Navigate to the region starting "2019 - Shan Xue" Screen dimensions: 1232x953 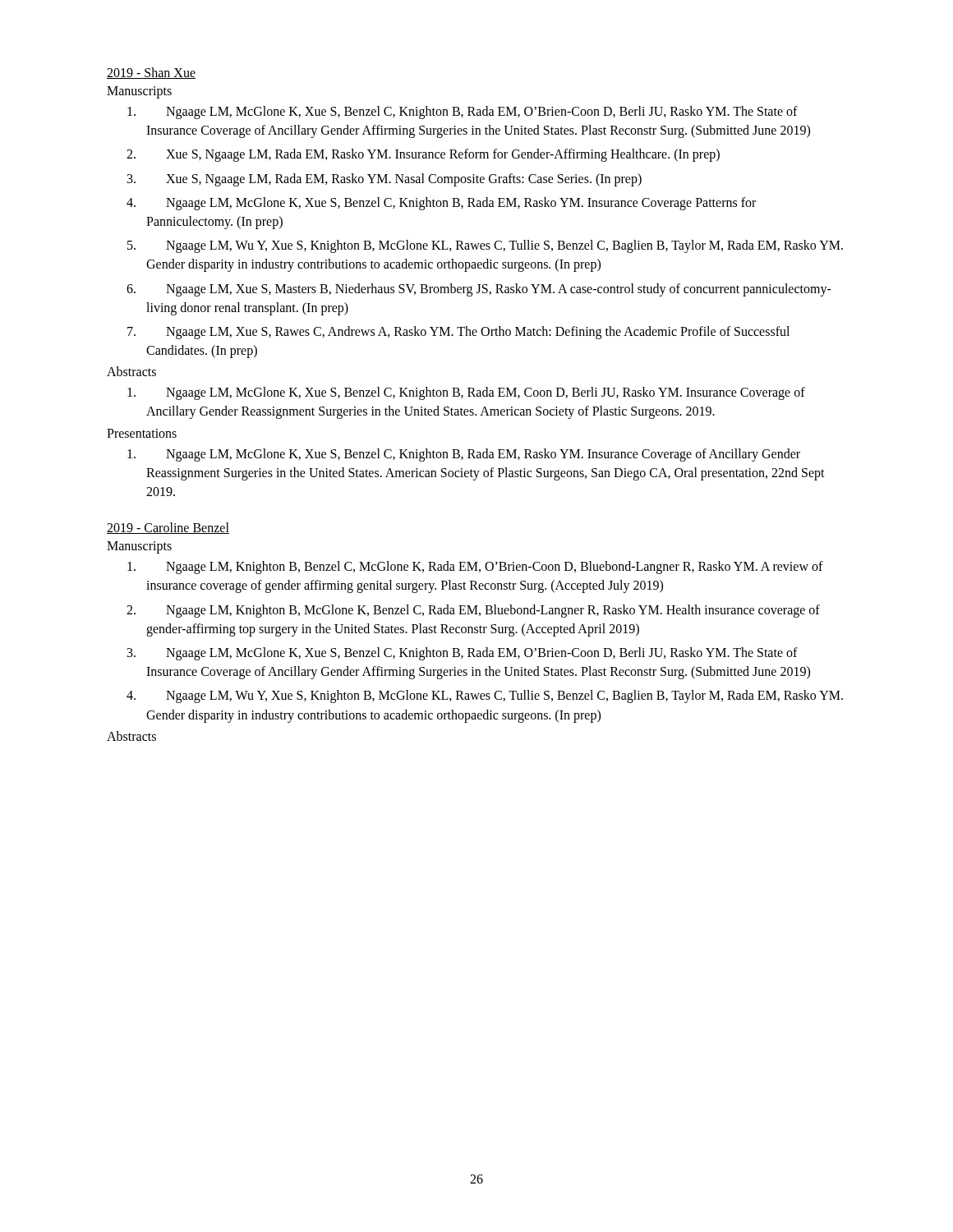point(151,73)
